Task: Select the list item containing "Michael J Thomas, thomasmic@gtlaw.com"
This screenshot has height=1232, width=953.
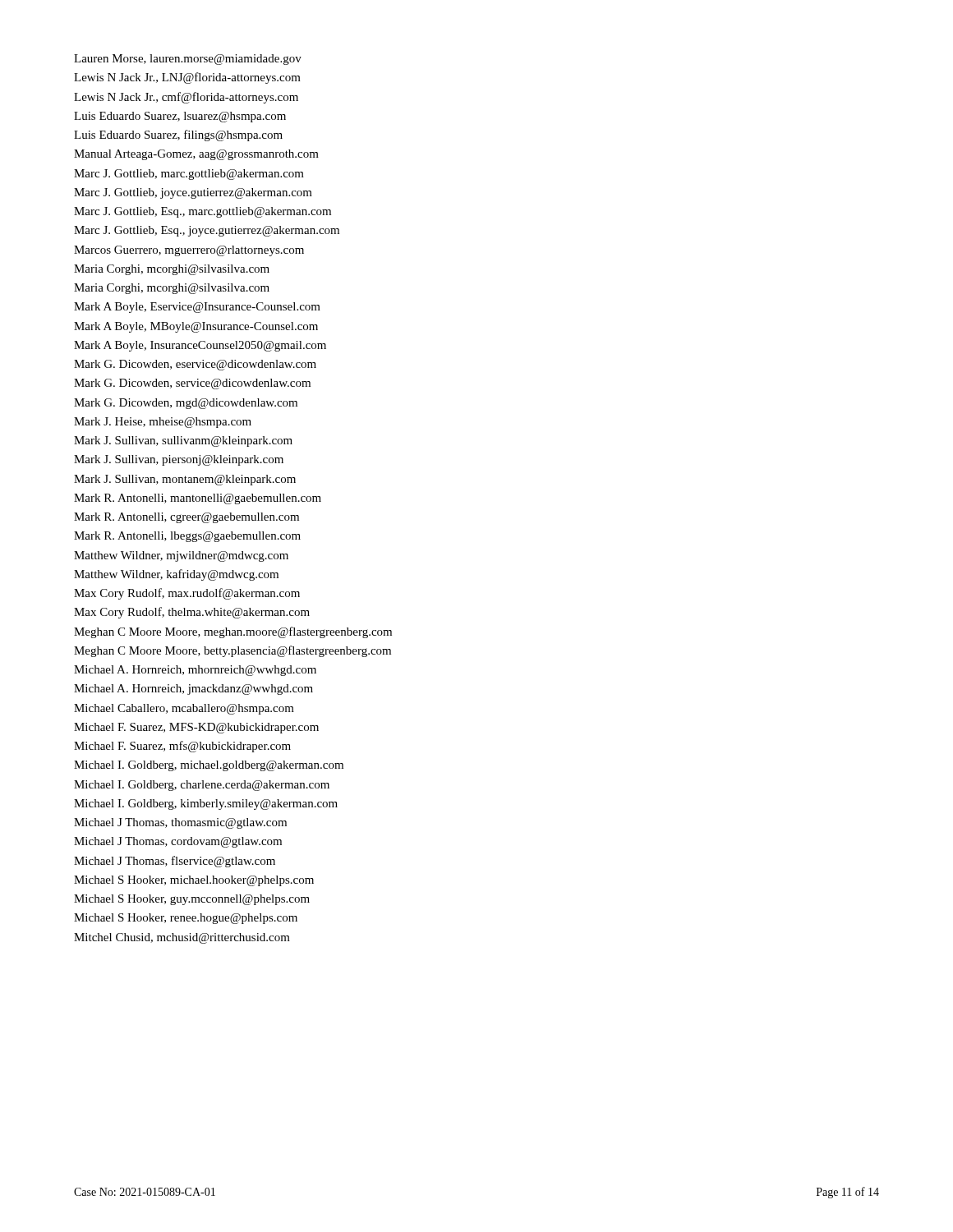Action: coord(181,822)
